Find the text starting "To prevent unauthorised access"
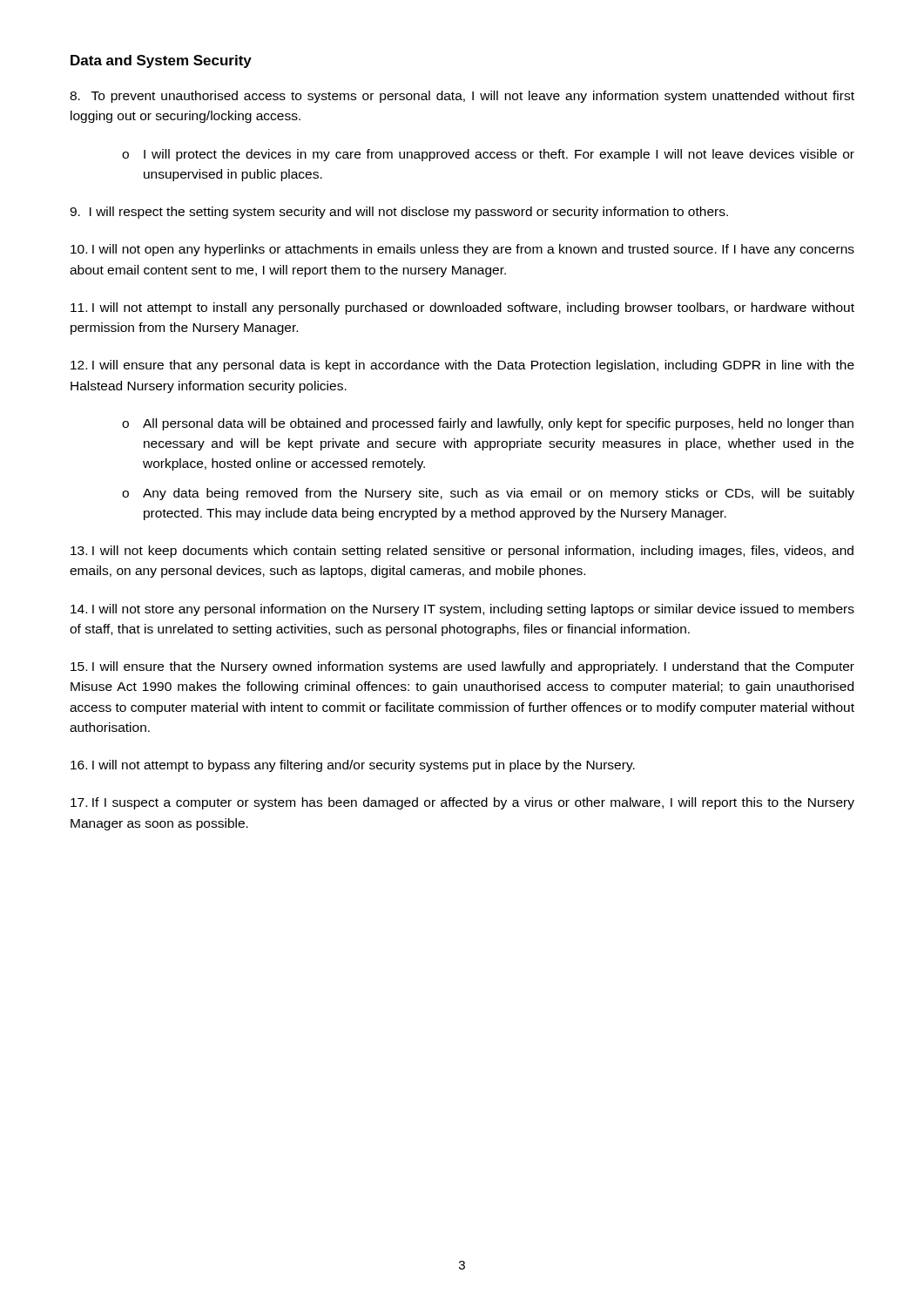 pyautogui.click(x=462, y=106)
